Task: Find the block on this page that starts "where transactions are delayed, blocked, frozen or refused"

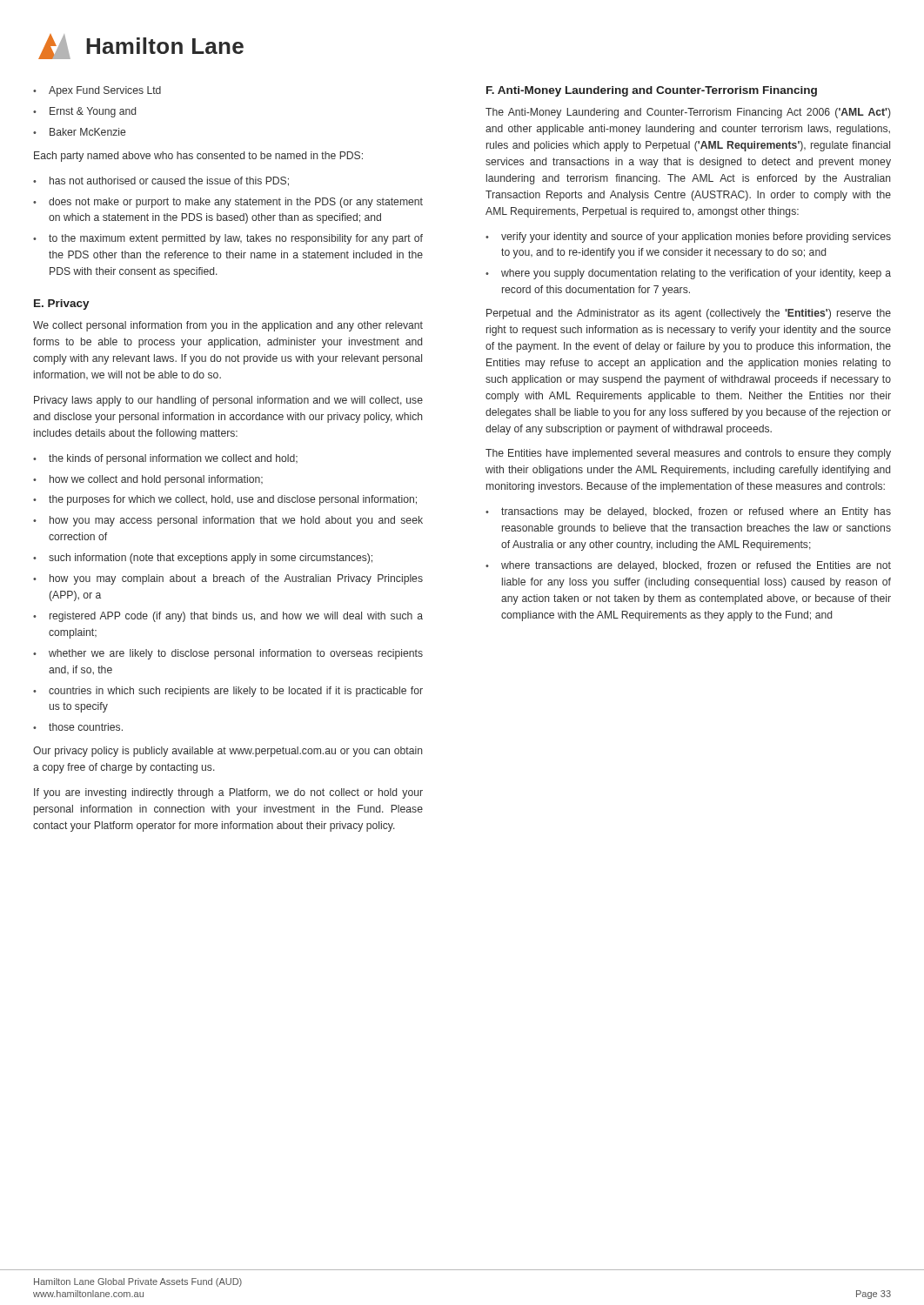Action: pos(696,590)
